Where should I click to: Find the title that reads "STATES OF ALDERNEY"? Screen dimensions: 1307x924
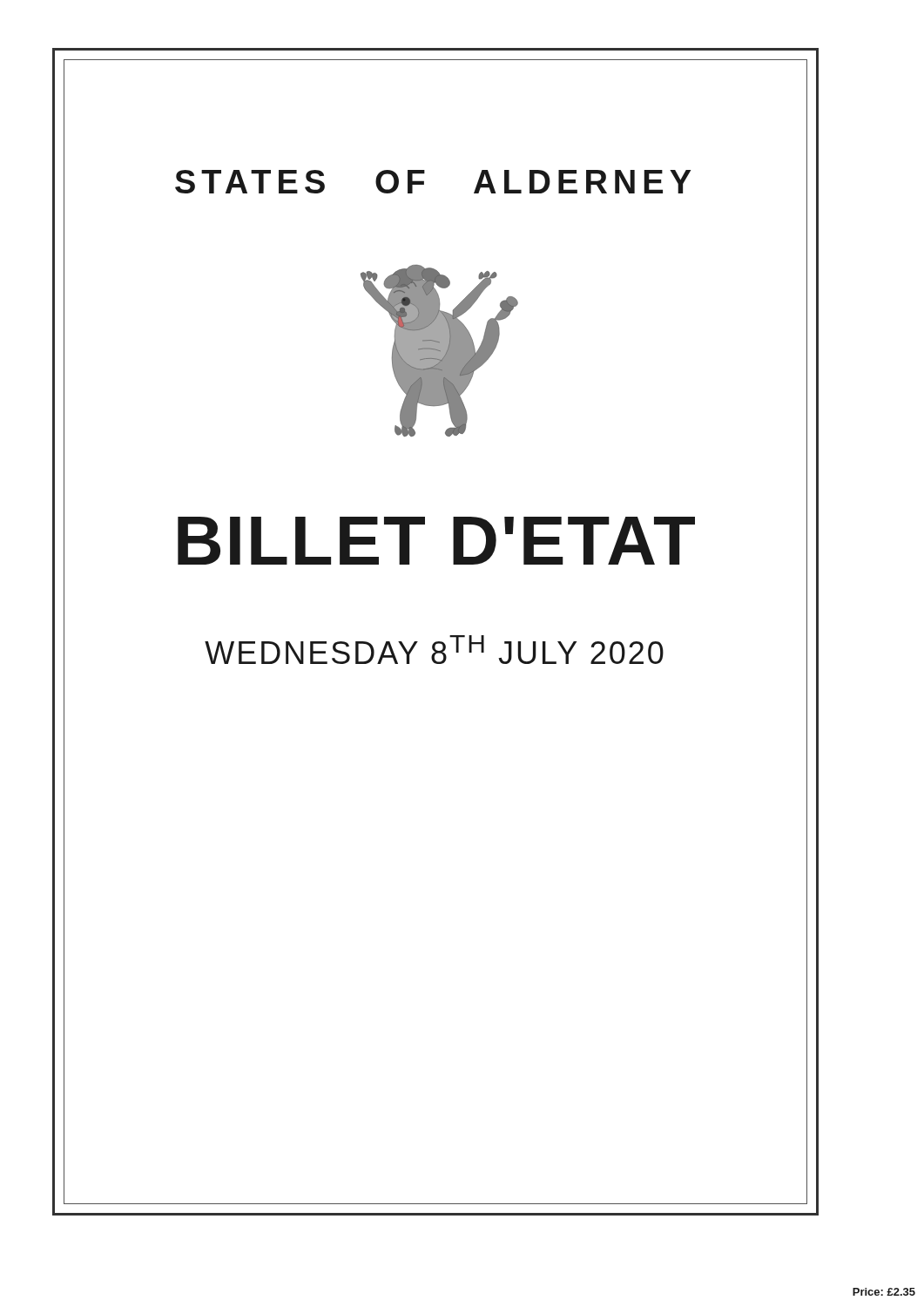point(435,182)
